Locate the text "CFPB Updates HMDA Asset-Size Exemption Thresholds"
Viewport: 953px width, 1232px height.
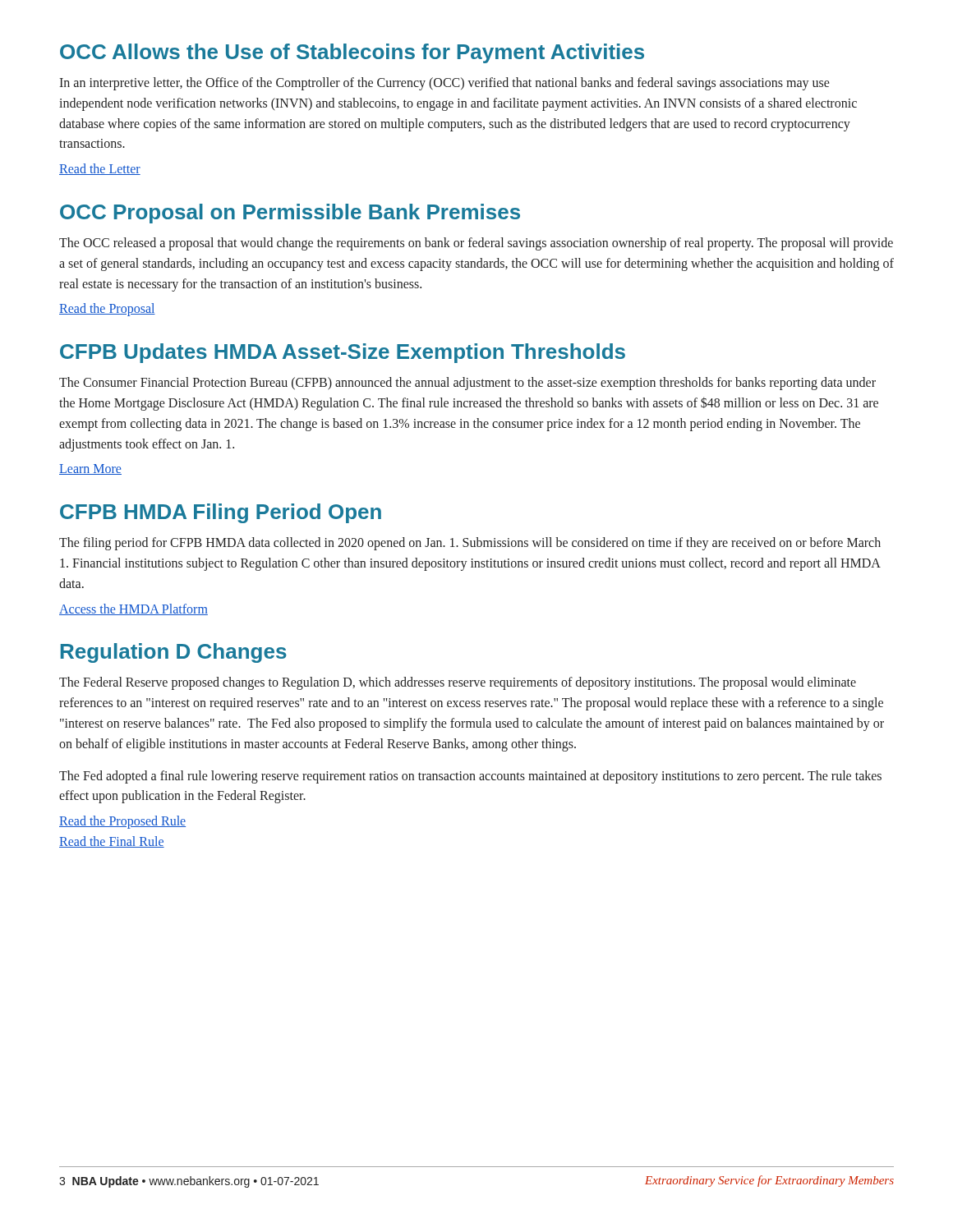point(343,352)
